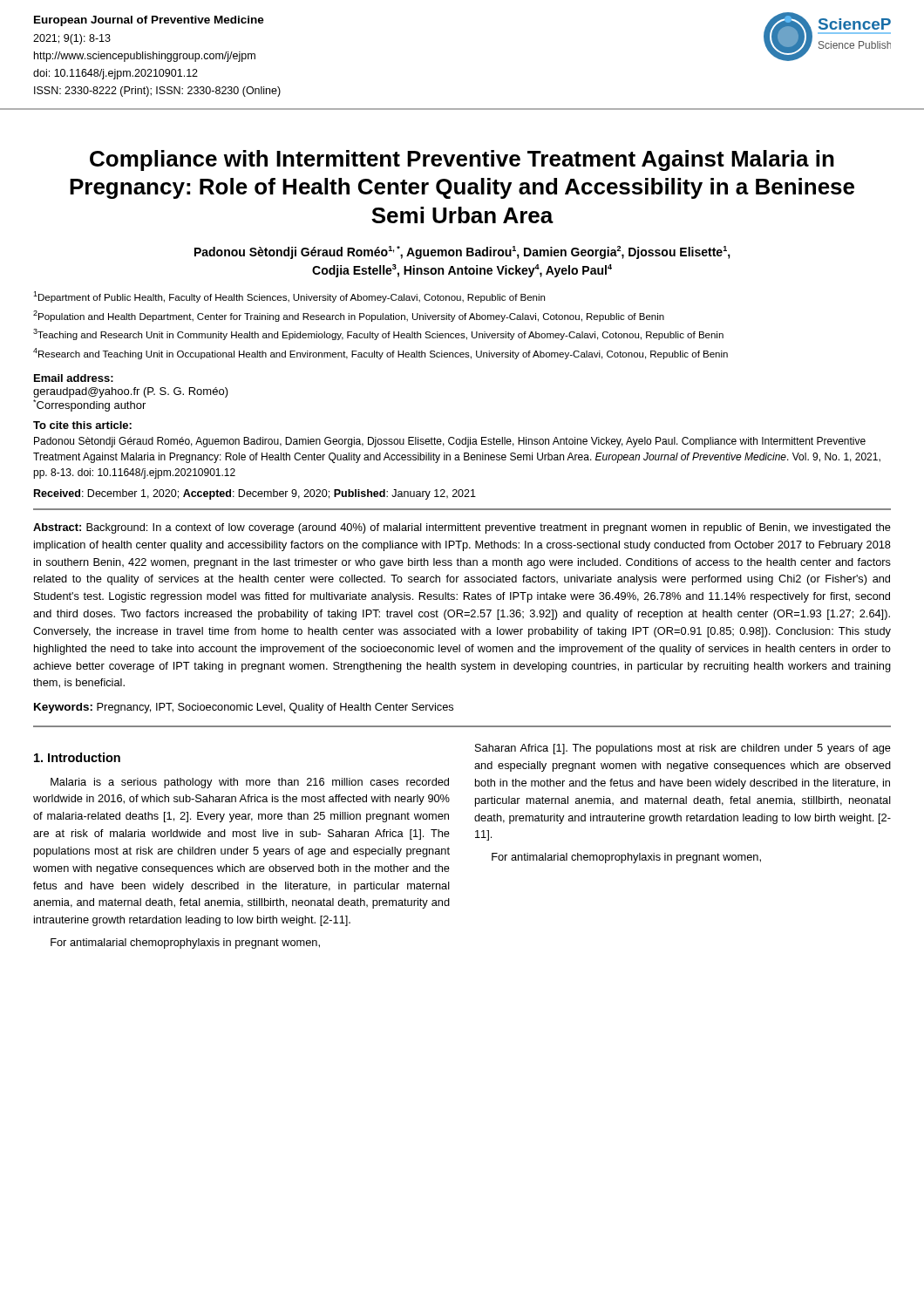Find the text block with the text "Malaria is a serious pathology"

coord(241,862)
